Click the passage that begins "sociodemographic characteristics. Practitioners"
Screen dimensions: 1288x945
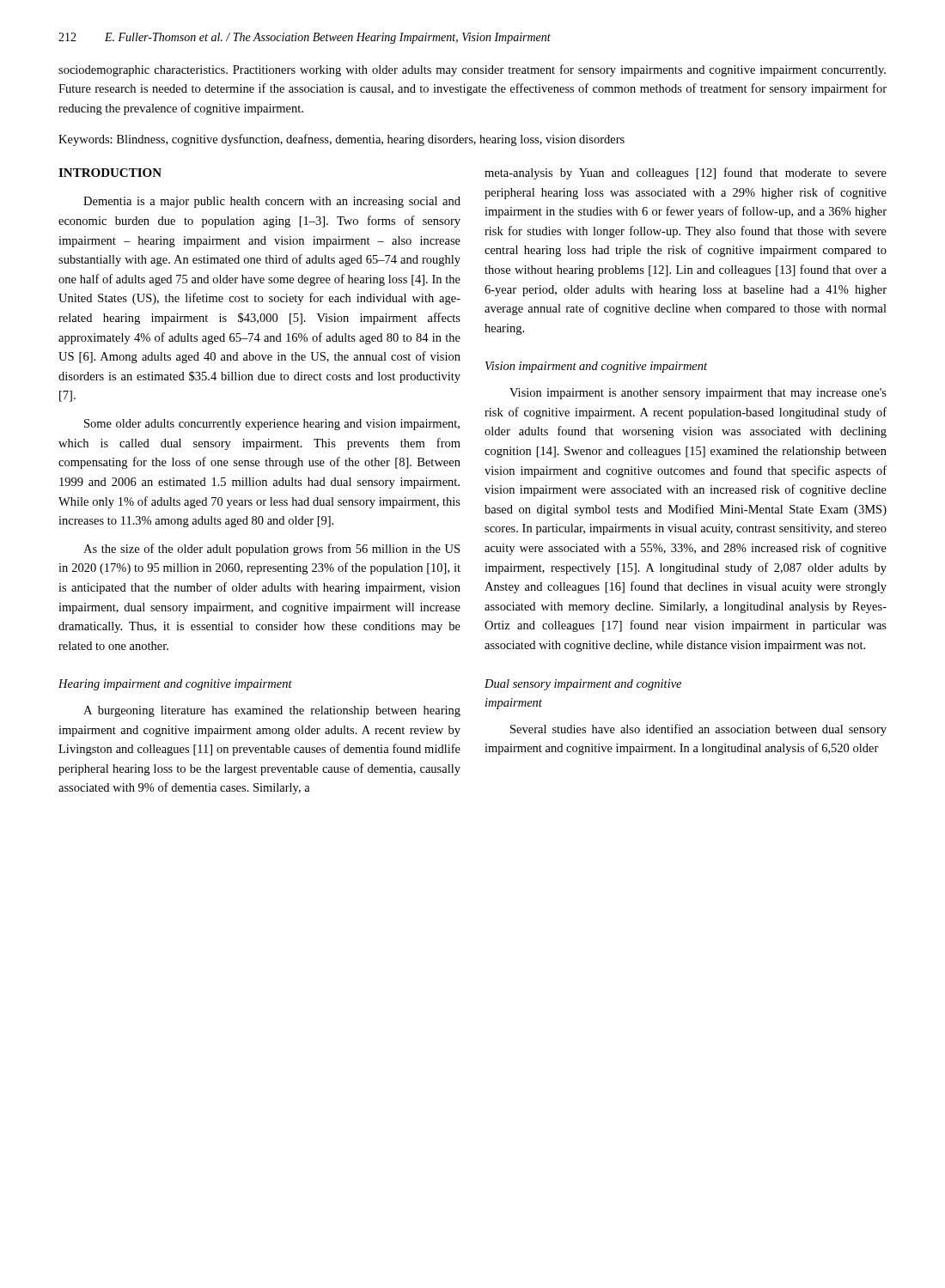coord(472,89)
